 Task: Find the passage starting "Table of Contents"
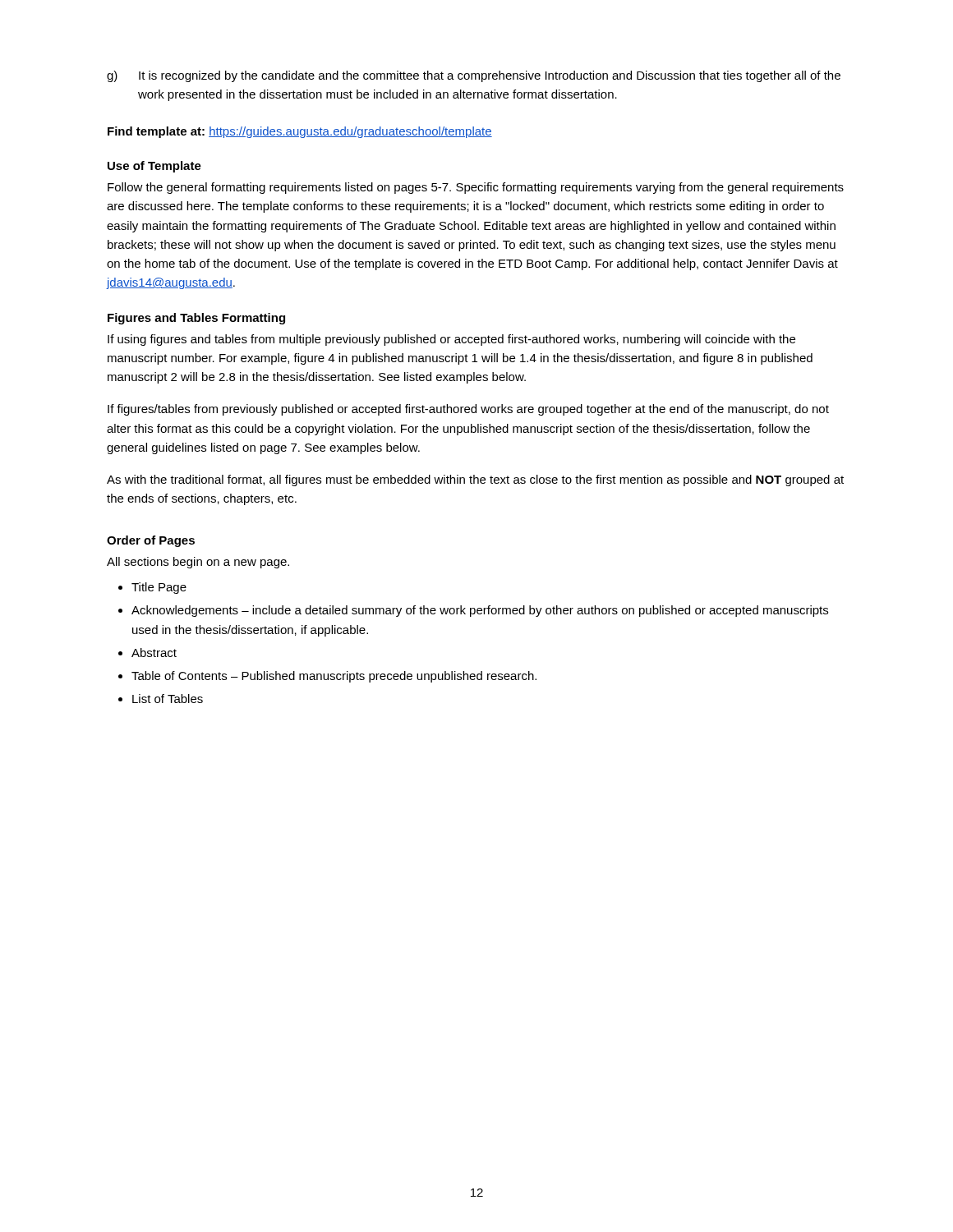pos(335,675)
